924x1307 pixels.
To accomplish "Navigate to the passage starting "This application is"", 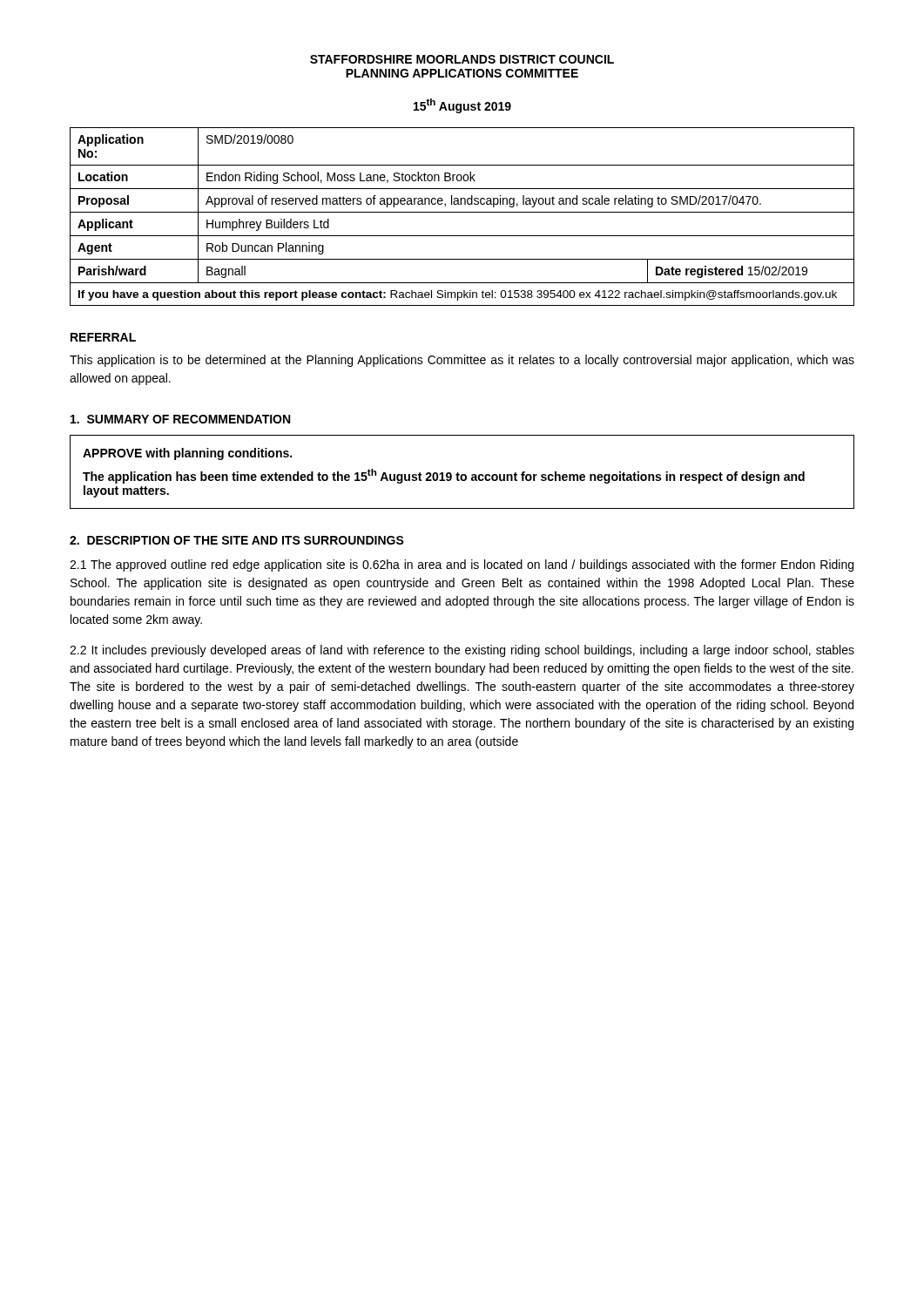I will pos(462,369).
